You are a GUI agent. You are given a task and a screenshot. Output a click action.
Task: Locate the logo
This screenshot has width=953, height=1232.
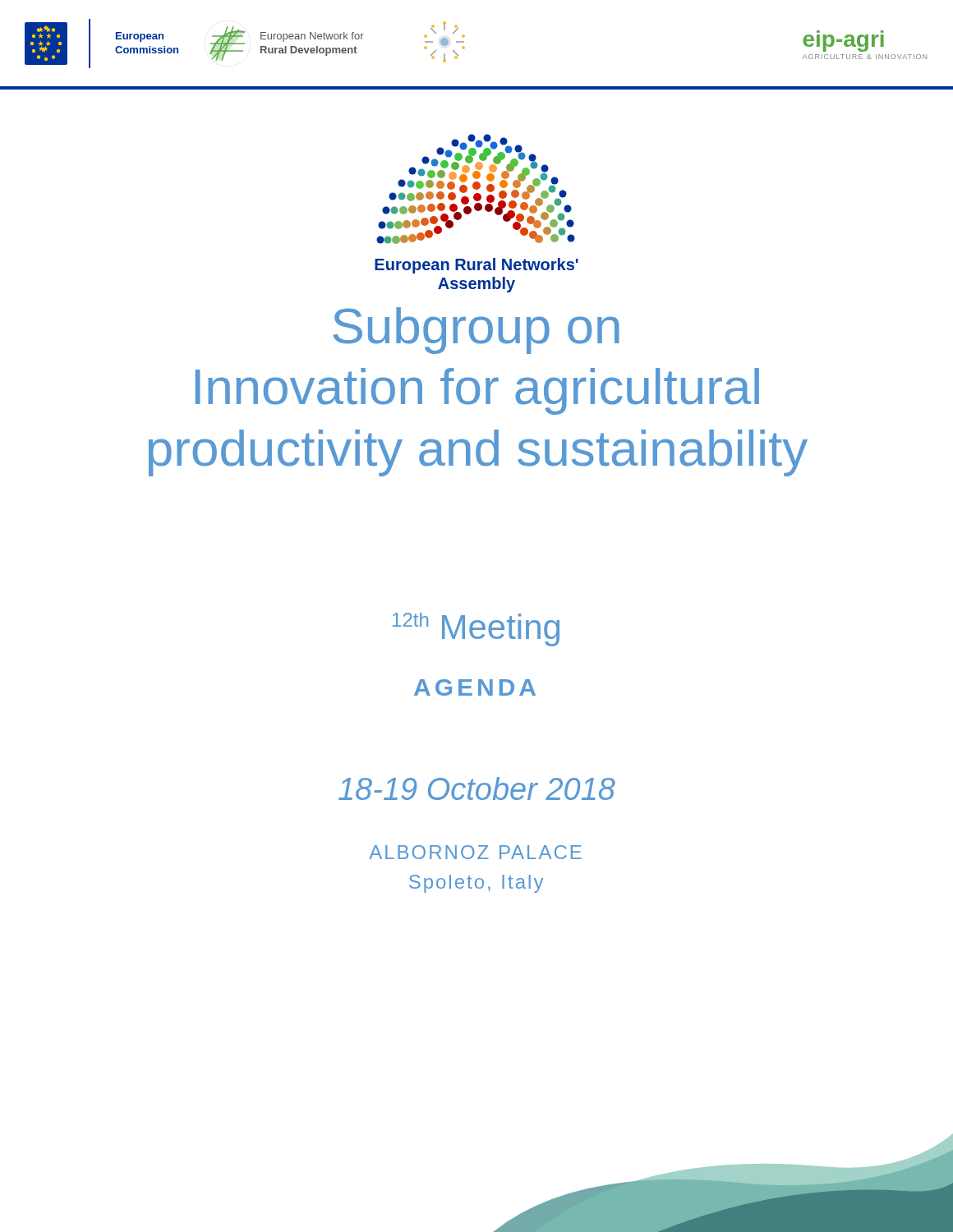[x=476, y=198]
